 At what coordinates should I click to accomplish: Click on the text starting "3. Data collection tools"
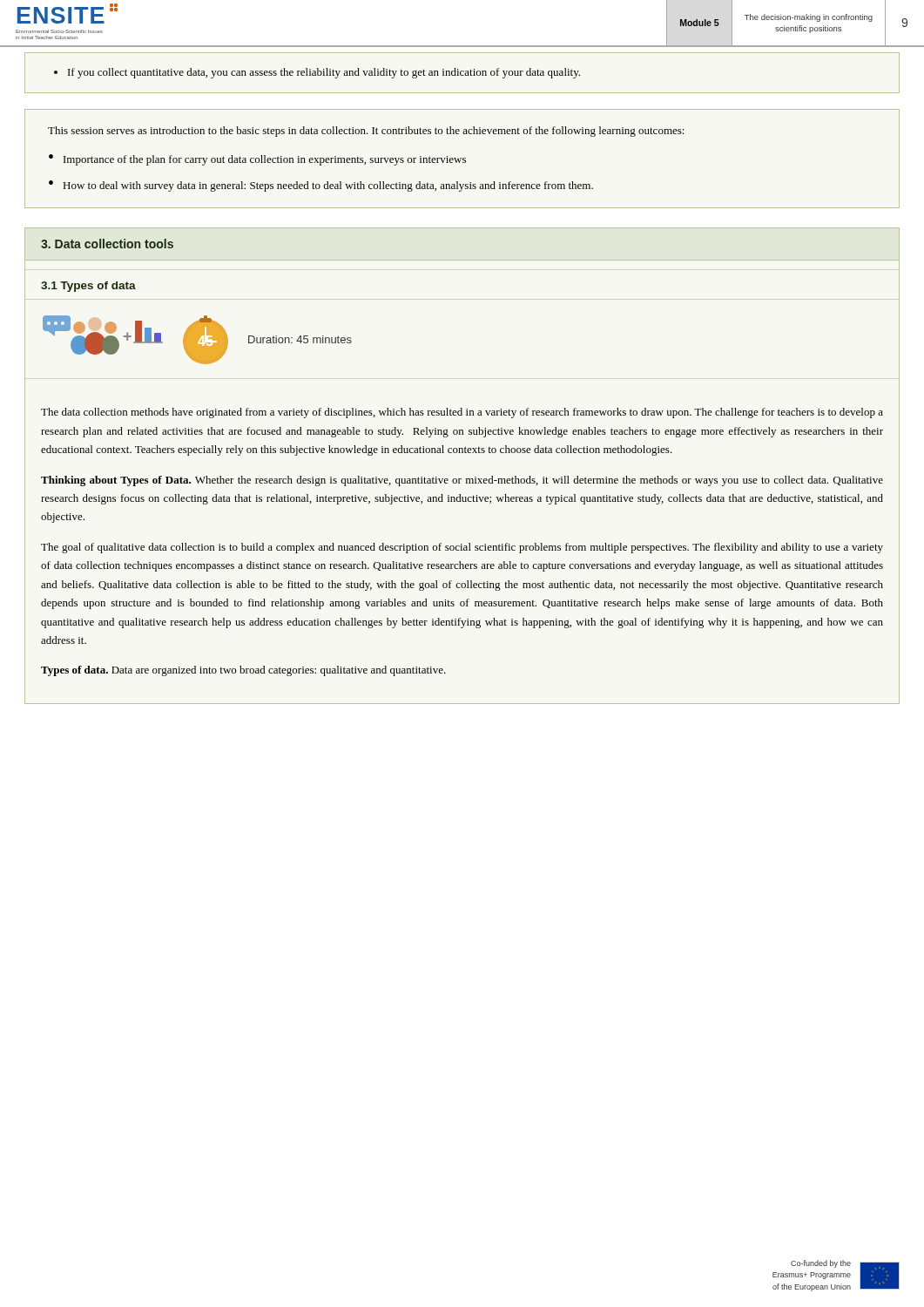tap(107, 244)
